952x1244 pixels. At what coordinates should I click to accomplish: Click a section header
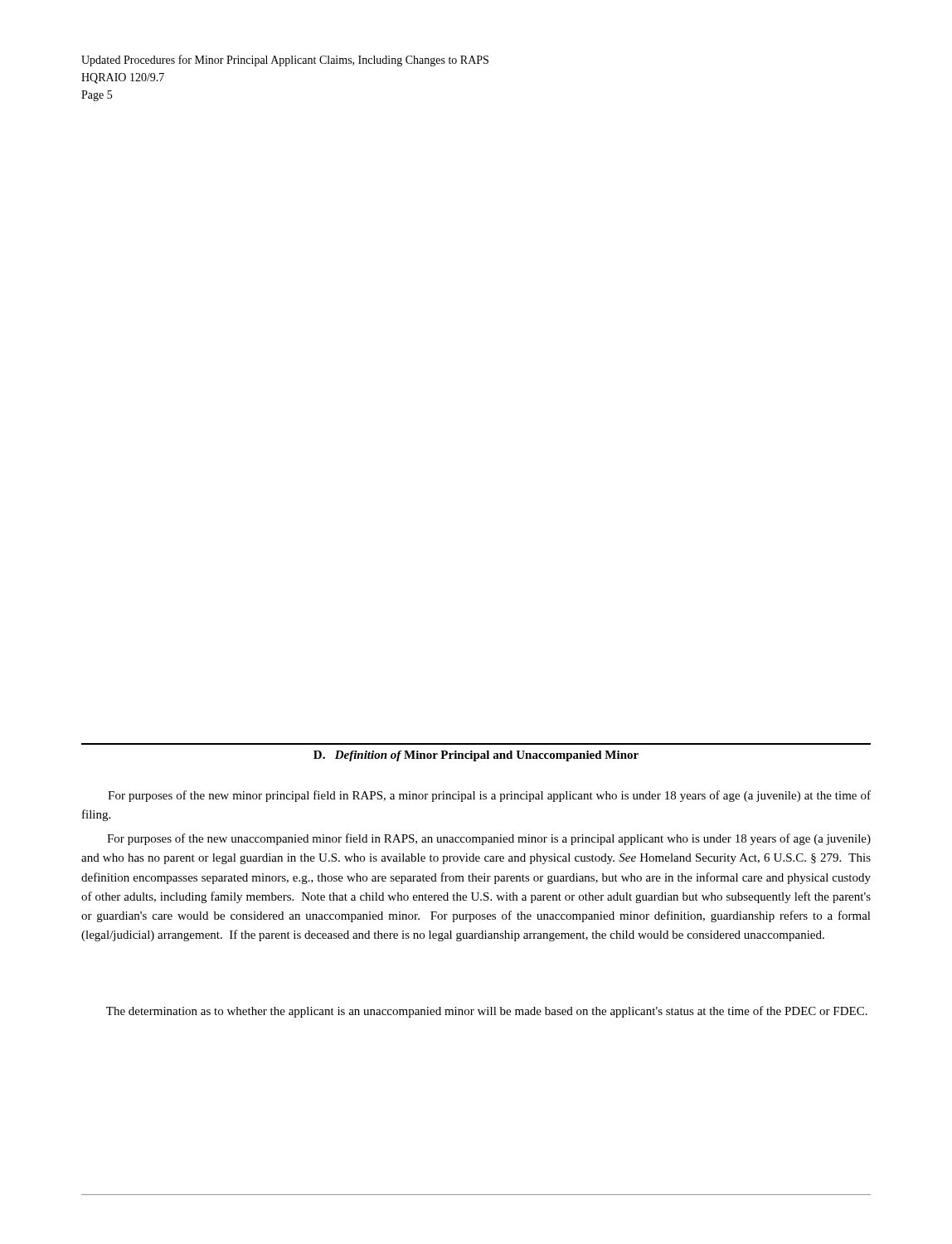pyautogui.click(x=476, y=755)
